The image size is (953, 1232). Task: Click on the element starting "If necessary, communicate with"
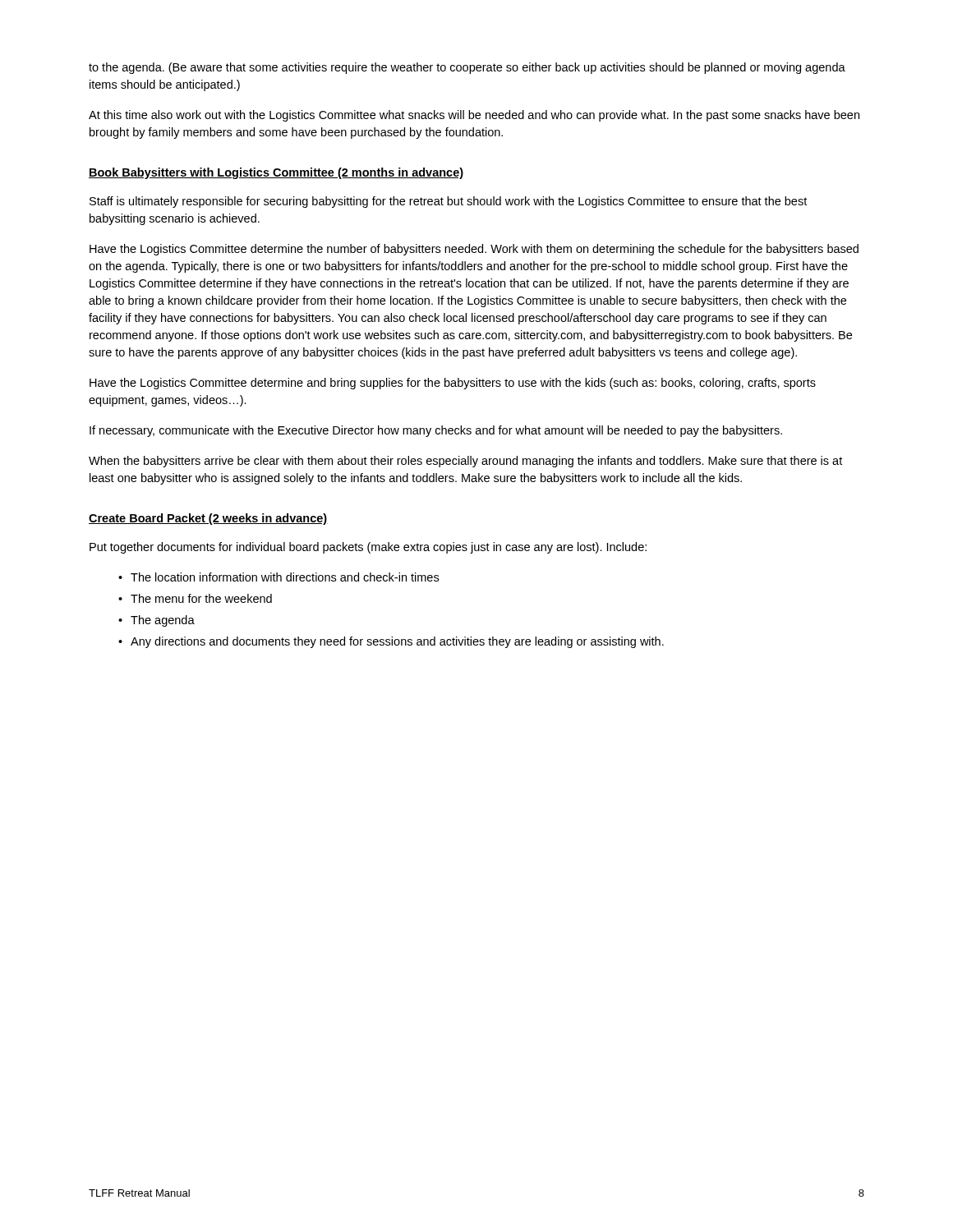(436, 431)
